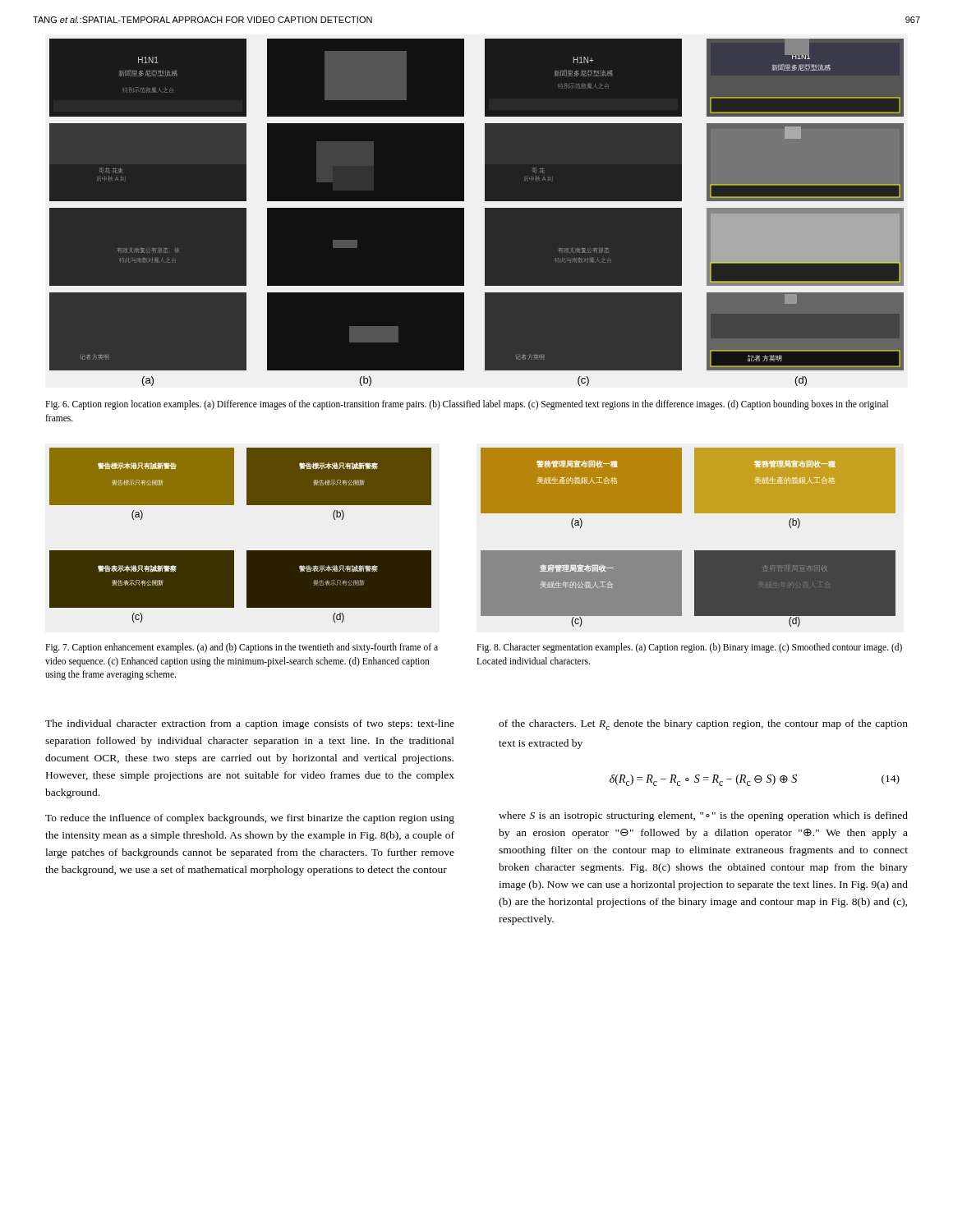The height and width of the screenshot is (1232, 953).
Task: Find the block on this page that starts "where S is an isotropic structuring"
Action: pos(703,867)
